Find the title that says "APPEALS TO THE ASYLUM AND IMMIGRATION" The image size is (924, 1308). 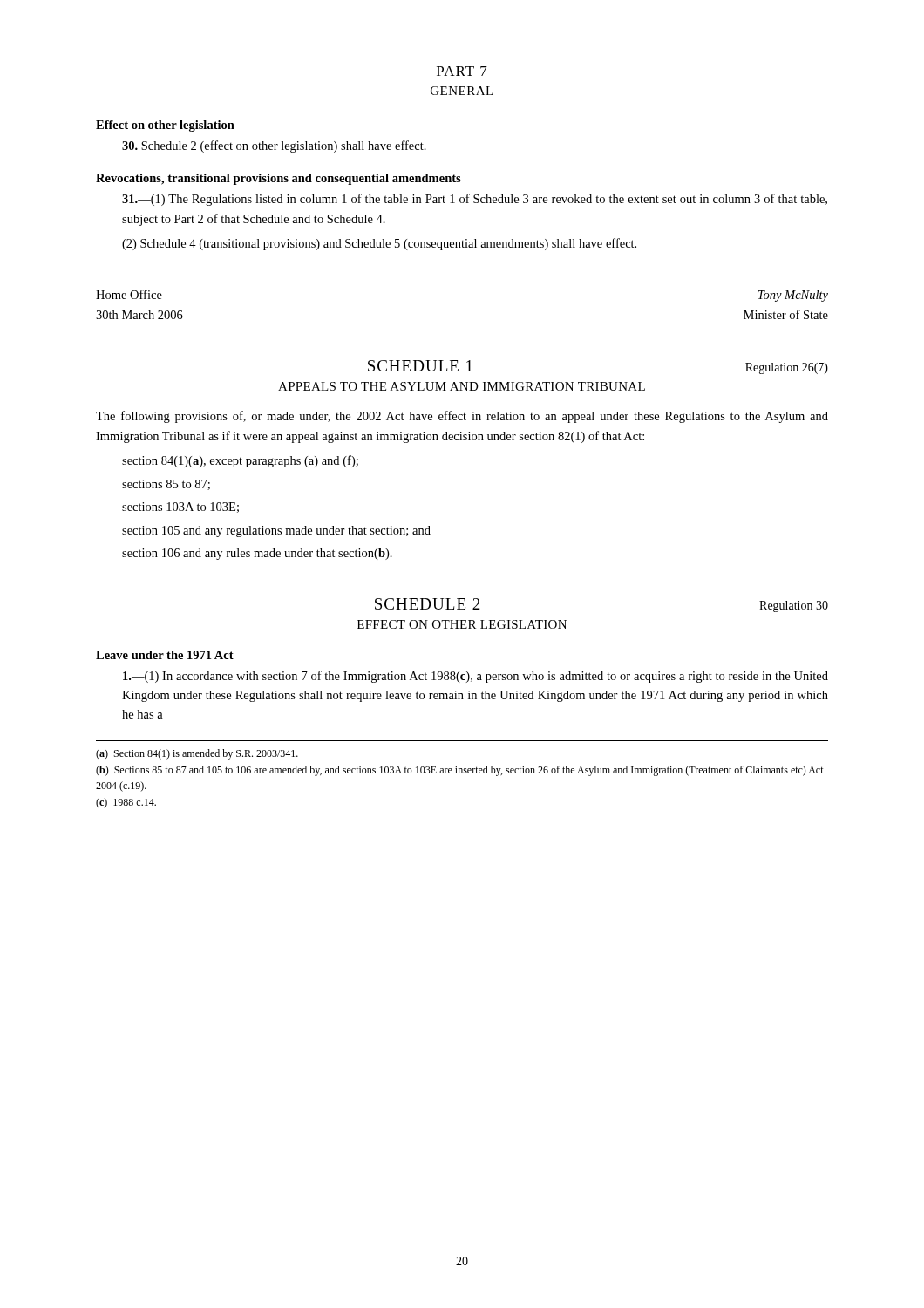[x=462, y=387]
